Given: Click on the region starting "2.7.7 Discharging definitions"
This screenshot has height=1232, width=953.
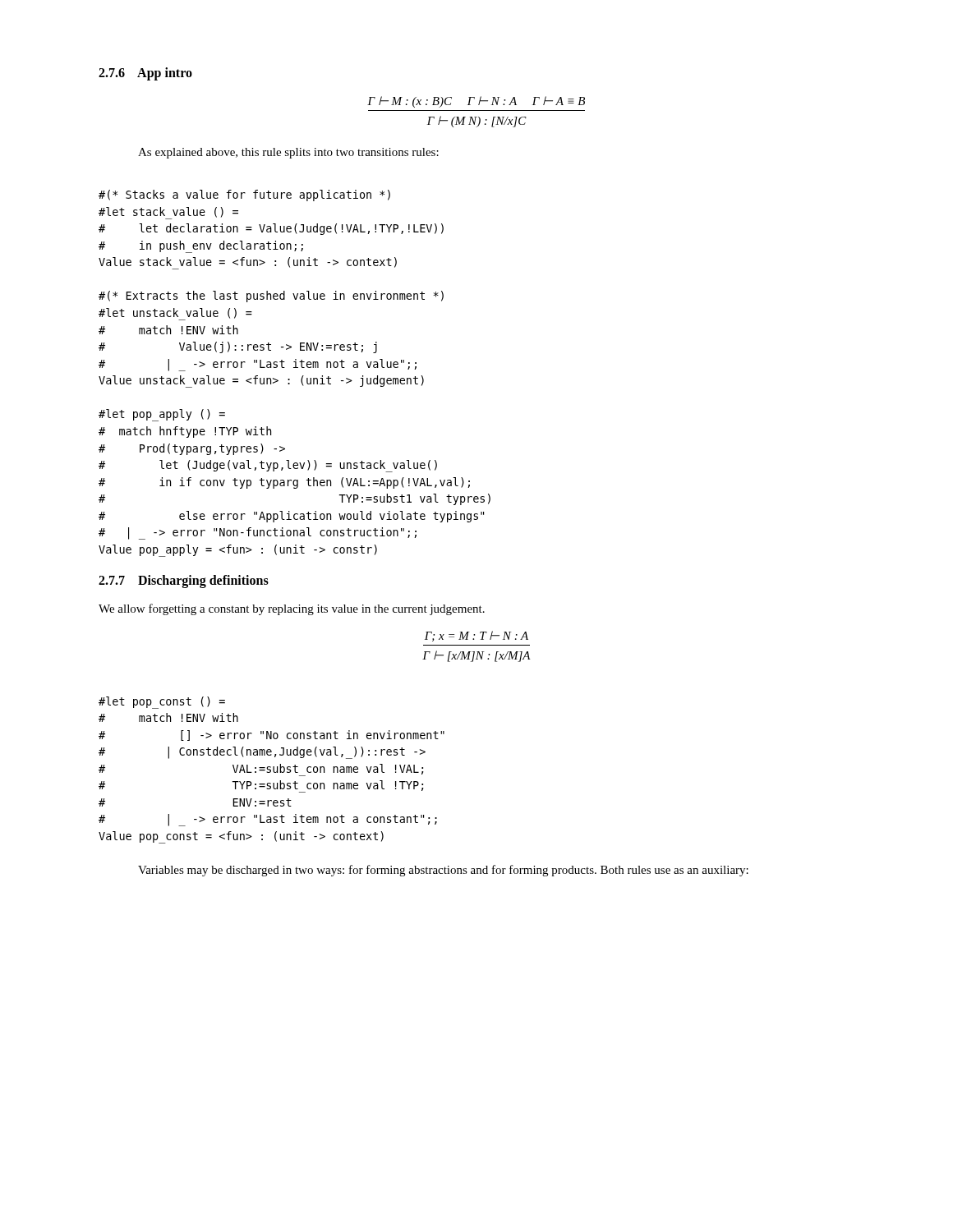Looking at the screenshot, I should [183, 581].
